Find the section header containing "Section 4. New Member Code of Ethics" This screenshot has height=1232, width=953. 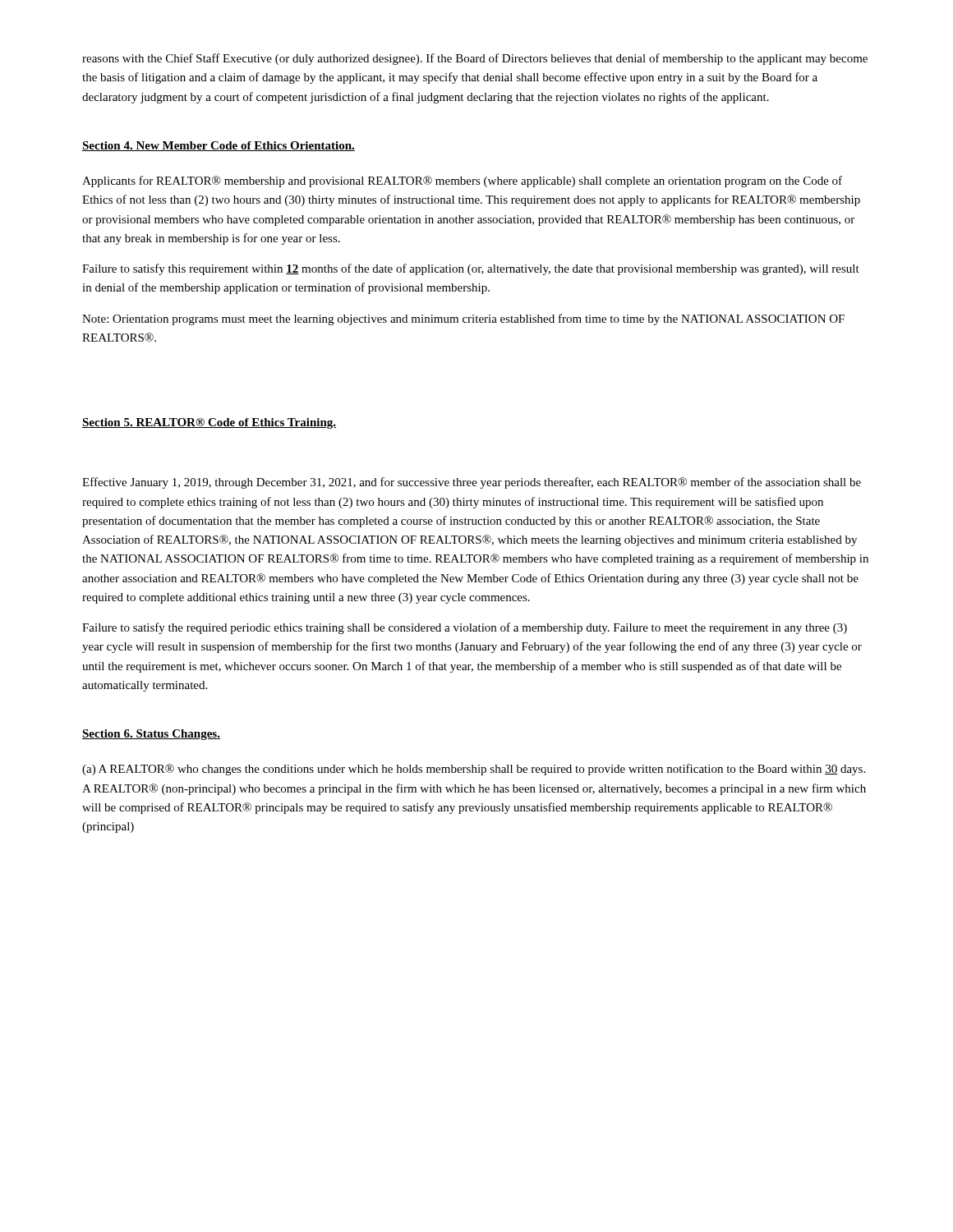pos(218,145)
